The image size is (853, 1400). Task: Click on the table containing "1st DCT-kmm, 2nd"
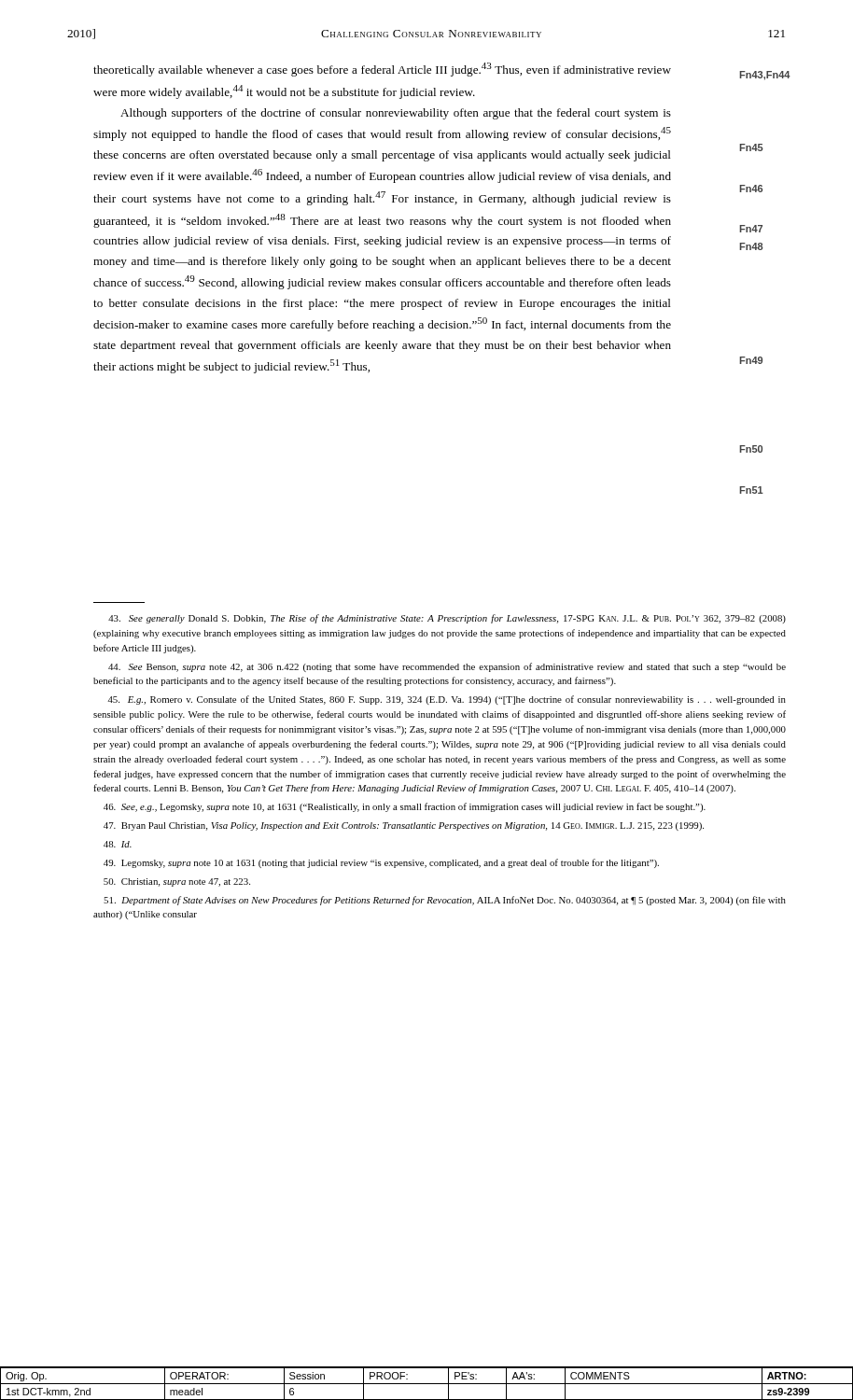click(x=426, y=1383)
